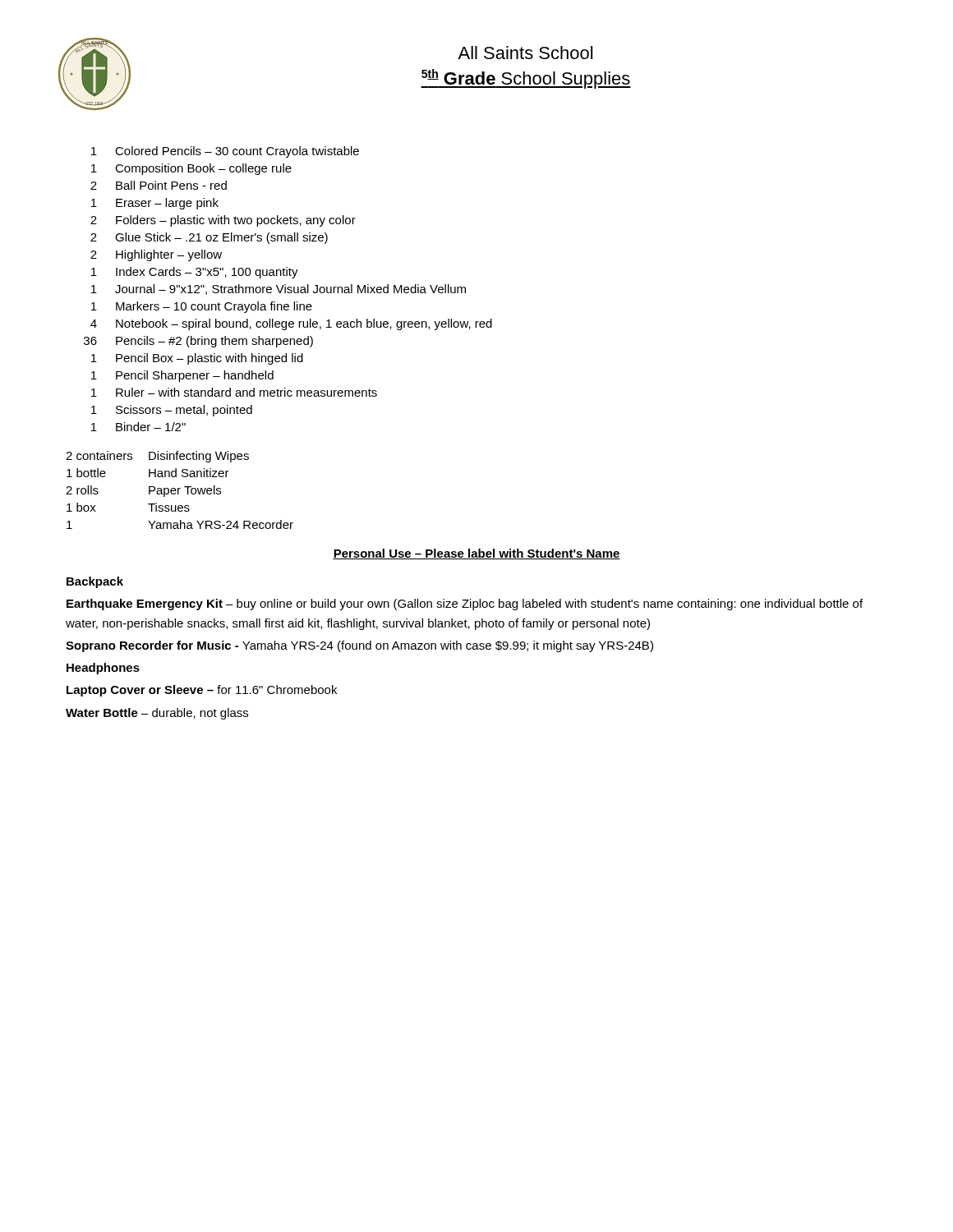Point to the block starting "Soprano Recorder for Music -"
Screen dimensions: 1232x953
tap(360, 645)
